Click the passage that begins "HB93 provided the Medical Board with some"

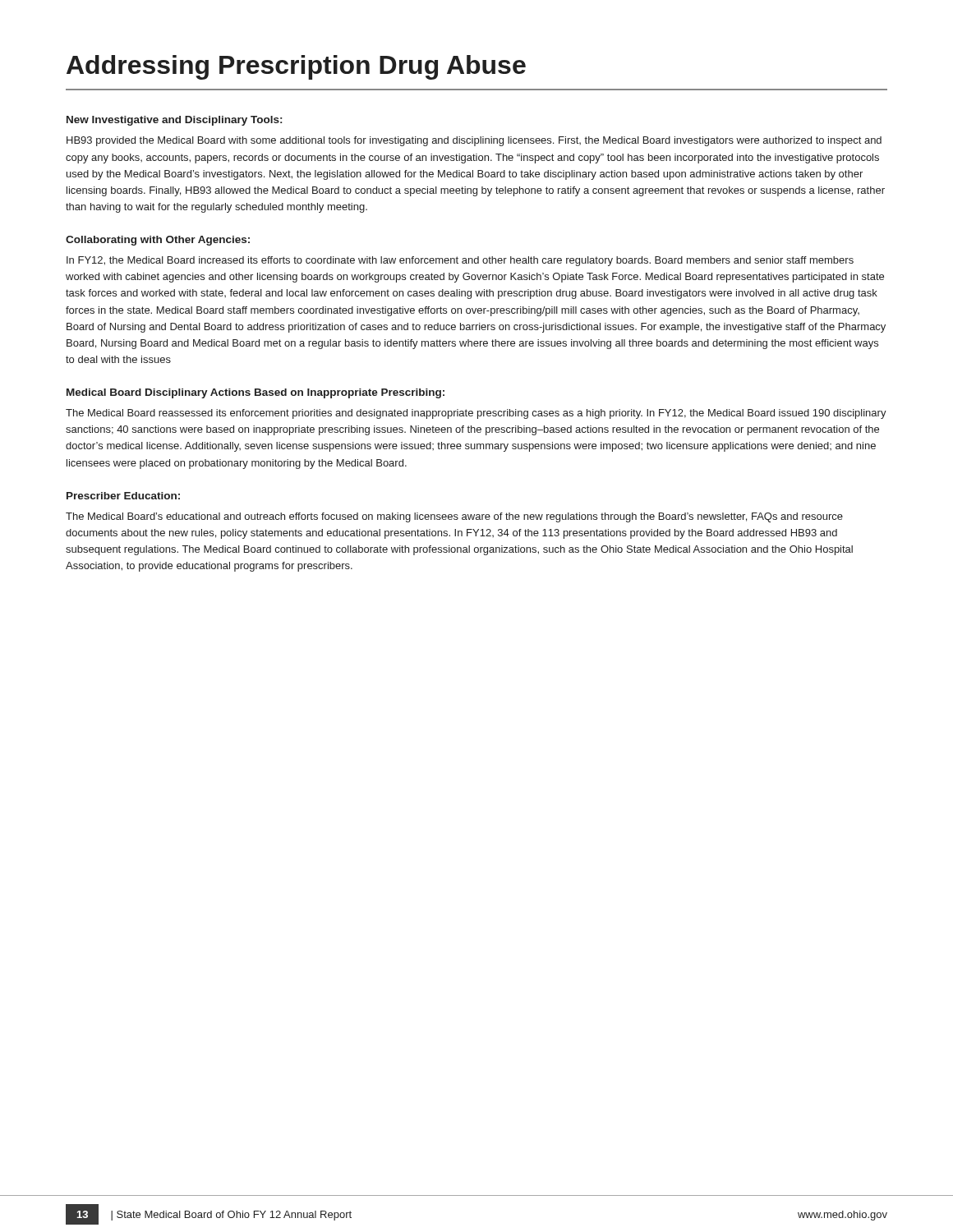coord(475,173)
